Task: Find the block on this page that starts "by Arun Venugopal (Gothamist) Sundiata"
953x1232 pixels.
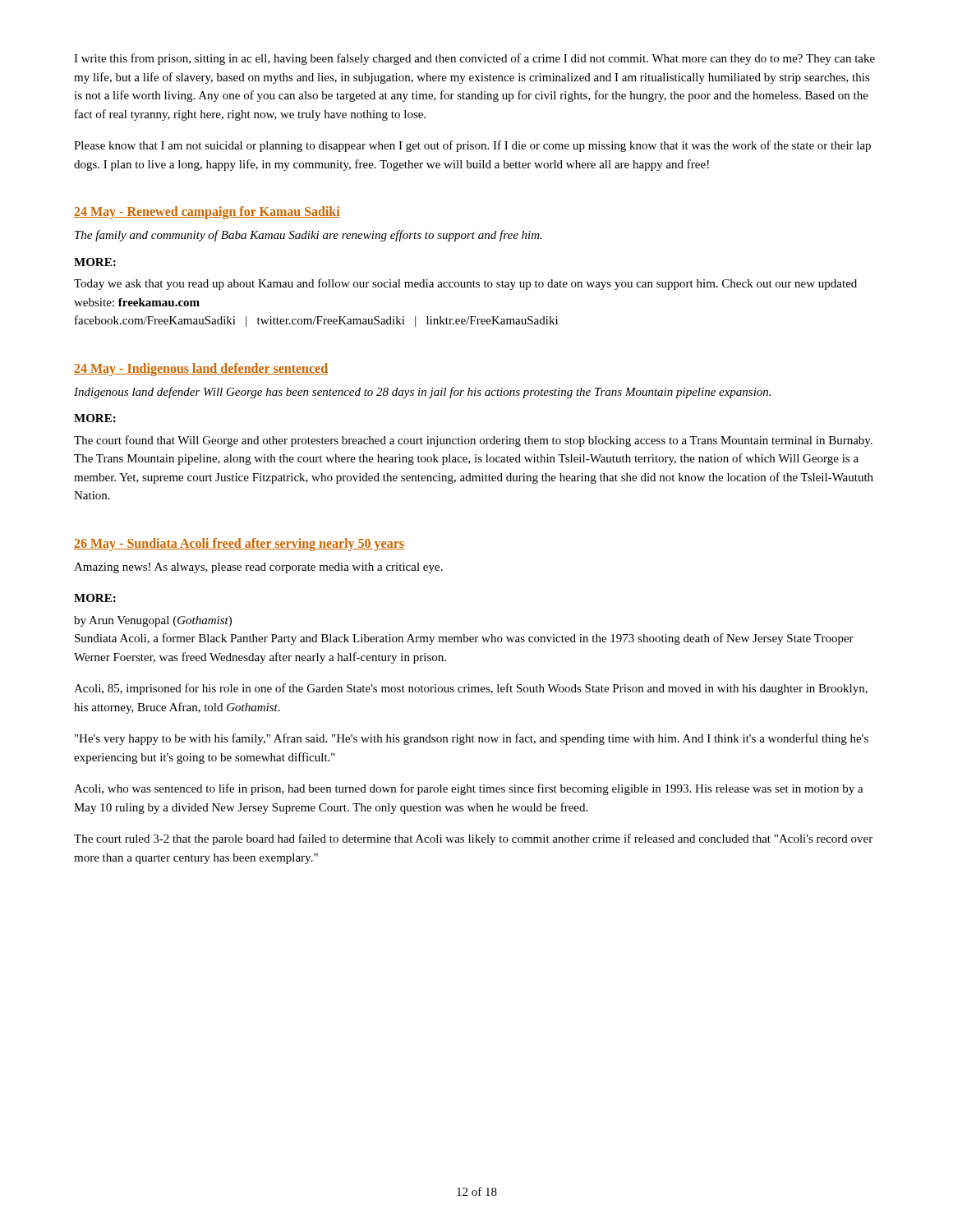Action: click(464, 638)
